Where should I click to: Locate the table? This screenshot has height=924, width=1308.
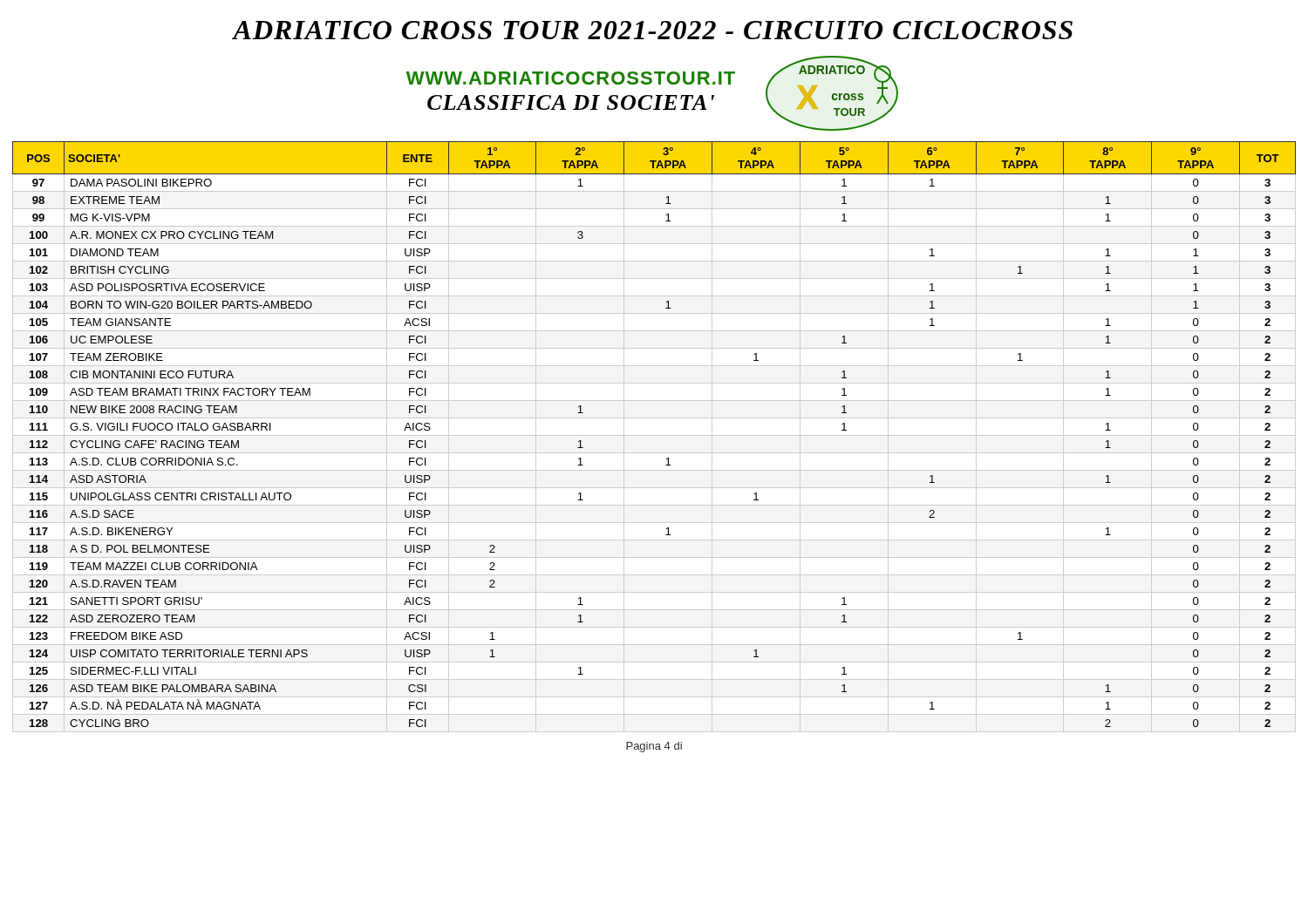tap(654, 437)
